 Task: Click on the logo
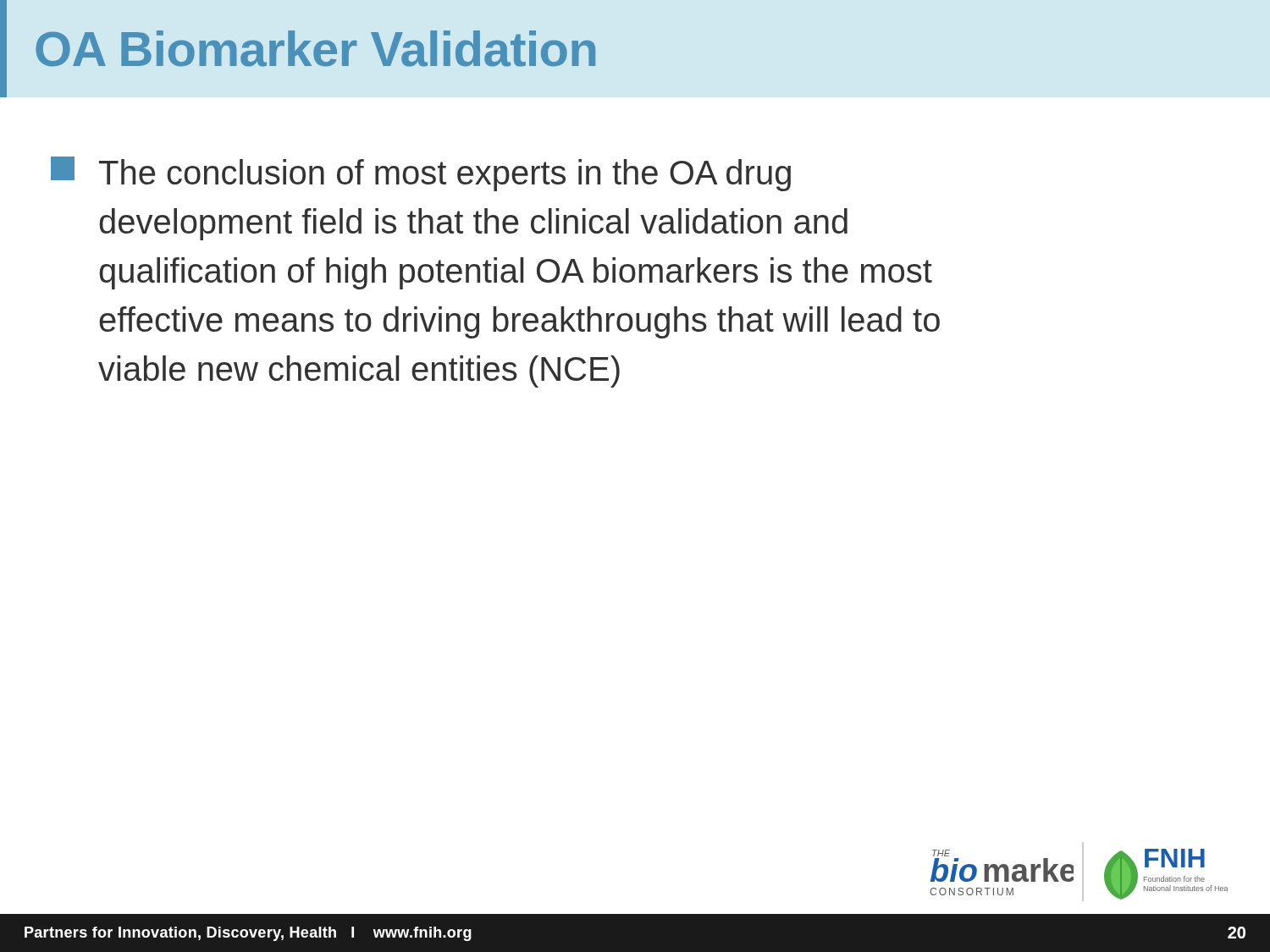[x=1074, y=872]
